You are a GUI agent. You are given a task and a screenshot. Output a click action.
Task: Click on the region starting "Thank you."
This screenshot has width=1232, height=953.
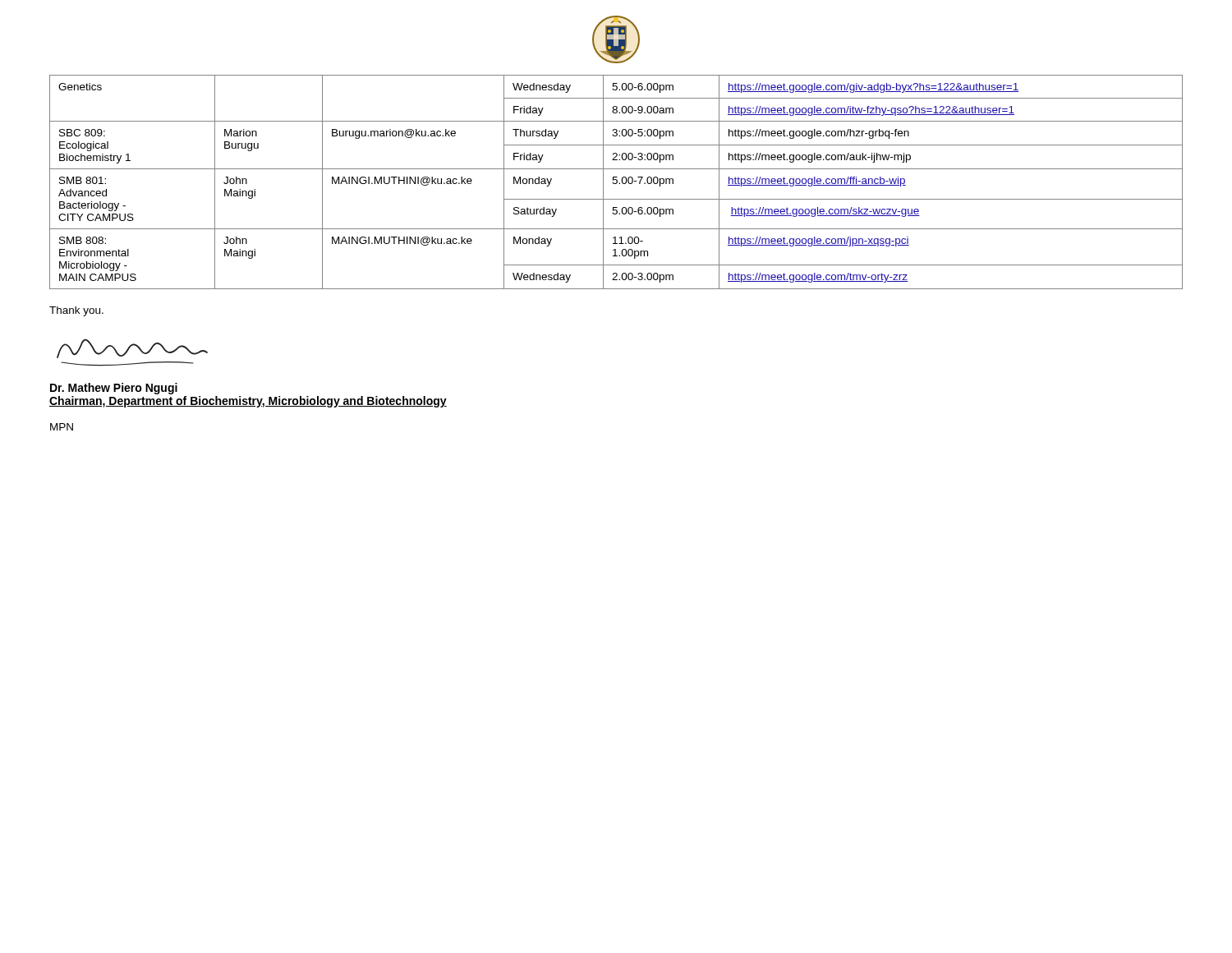[77, 310]
